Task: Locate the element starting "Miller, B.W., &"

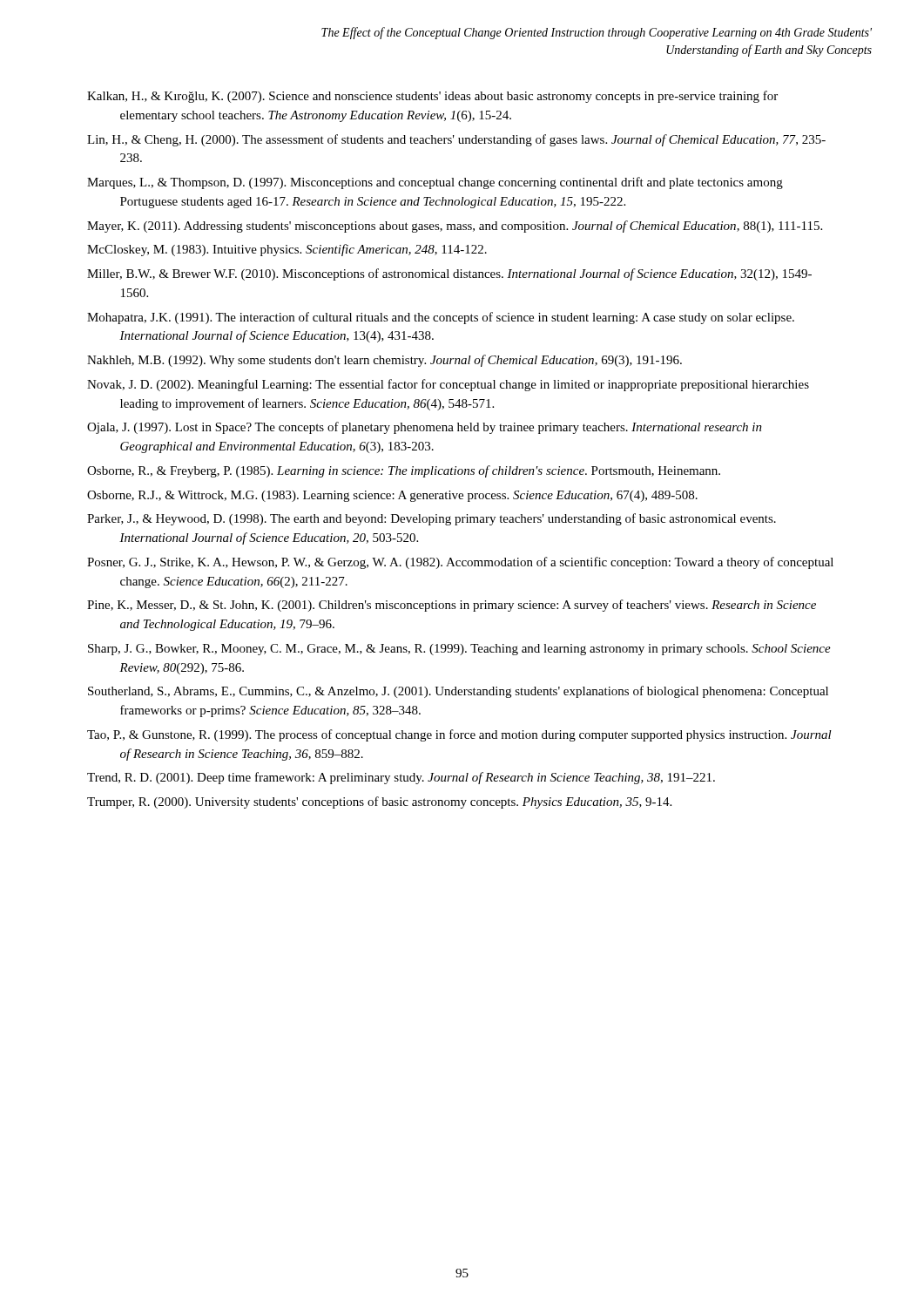Action: (450, 283)
